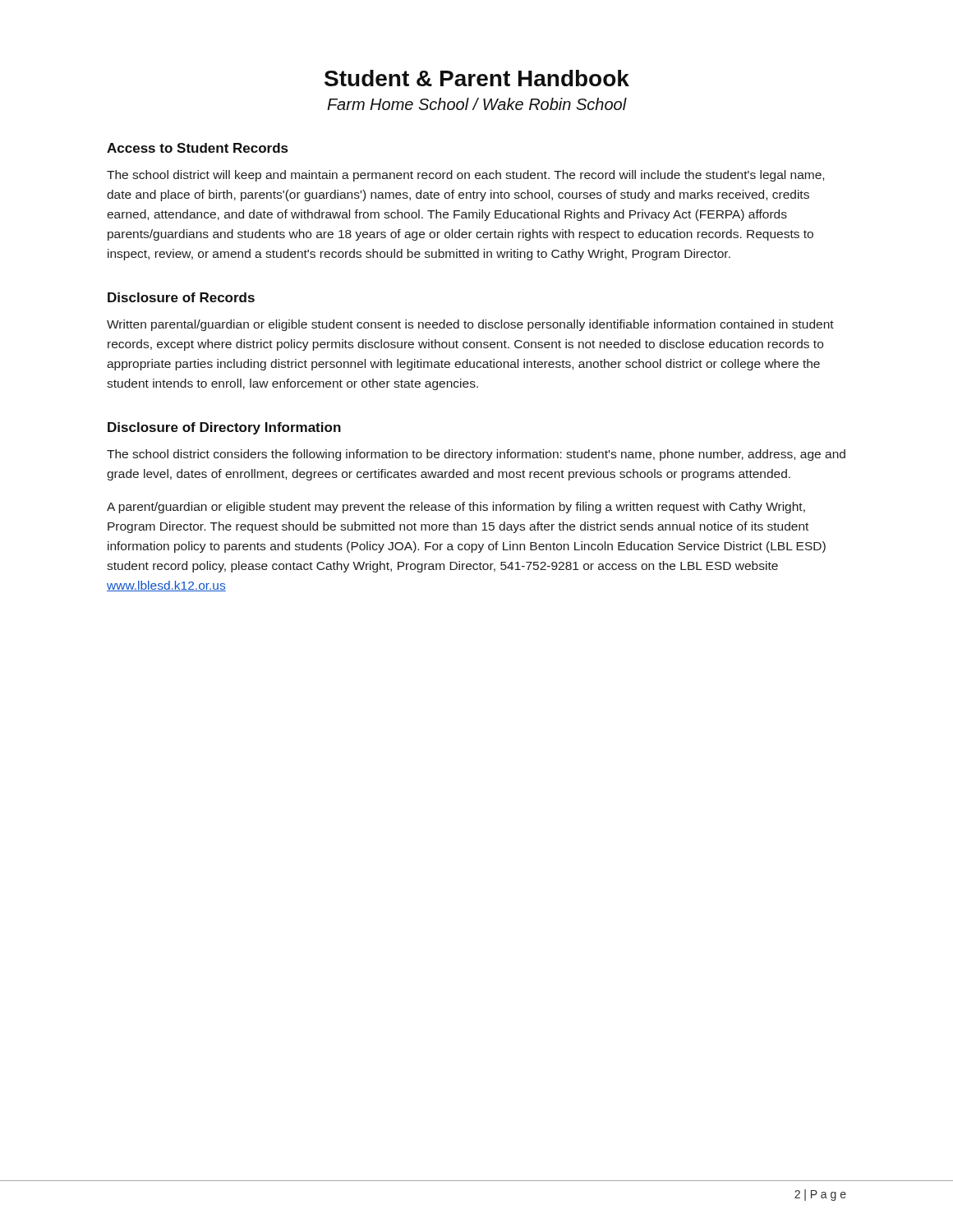This screenshot has width=953, height=1232.
Task: Select the region starting "The school district considers the following"
Action: click(476, 464)
